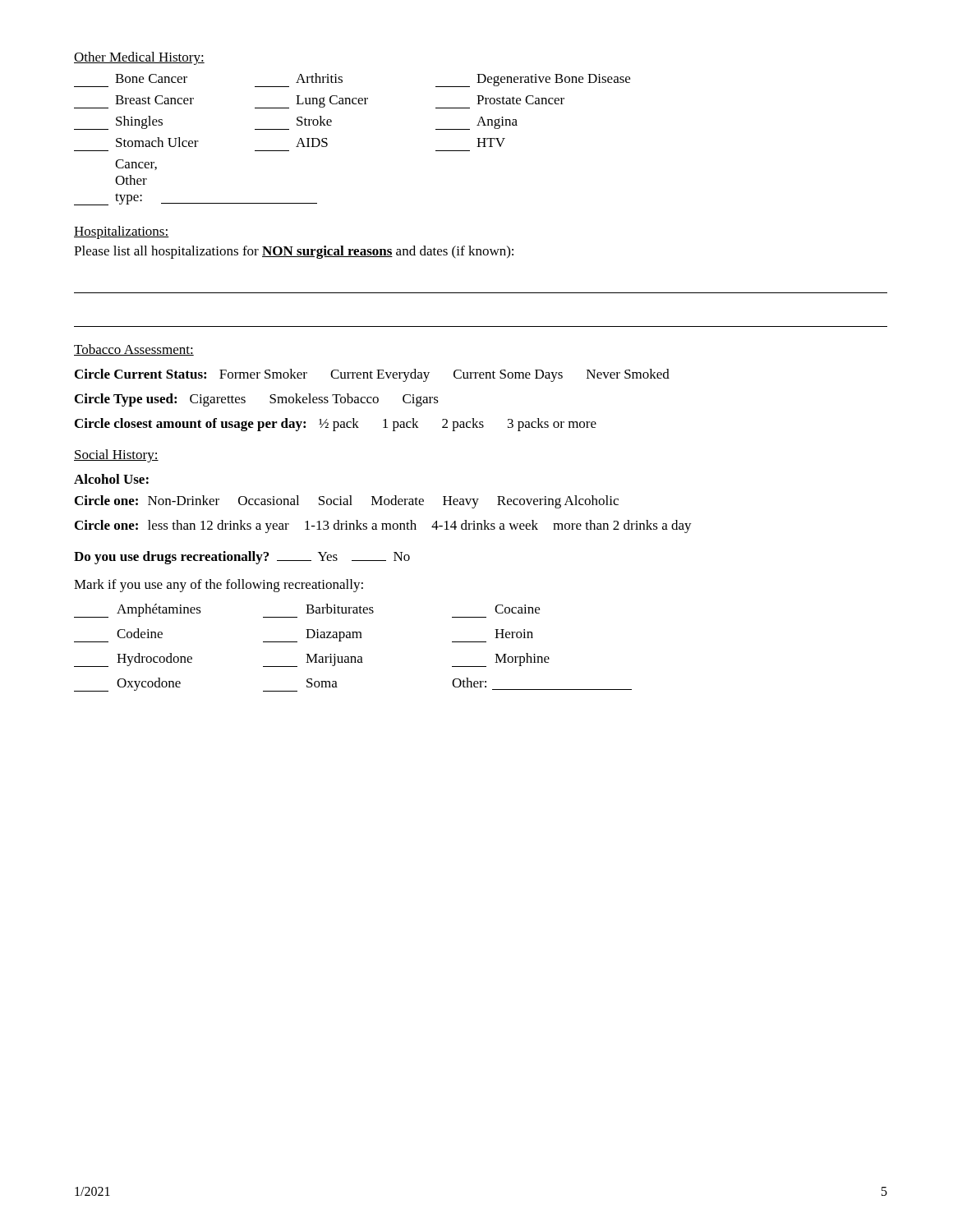Find the block on this page that starts "Do you use drugs"
The height and width of the screenshot is (1232, 953).
pyautogui.click(x=242, y=557)
